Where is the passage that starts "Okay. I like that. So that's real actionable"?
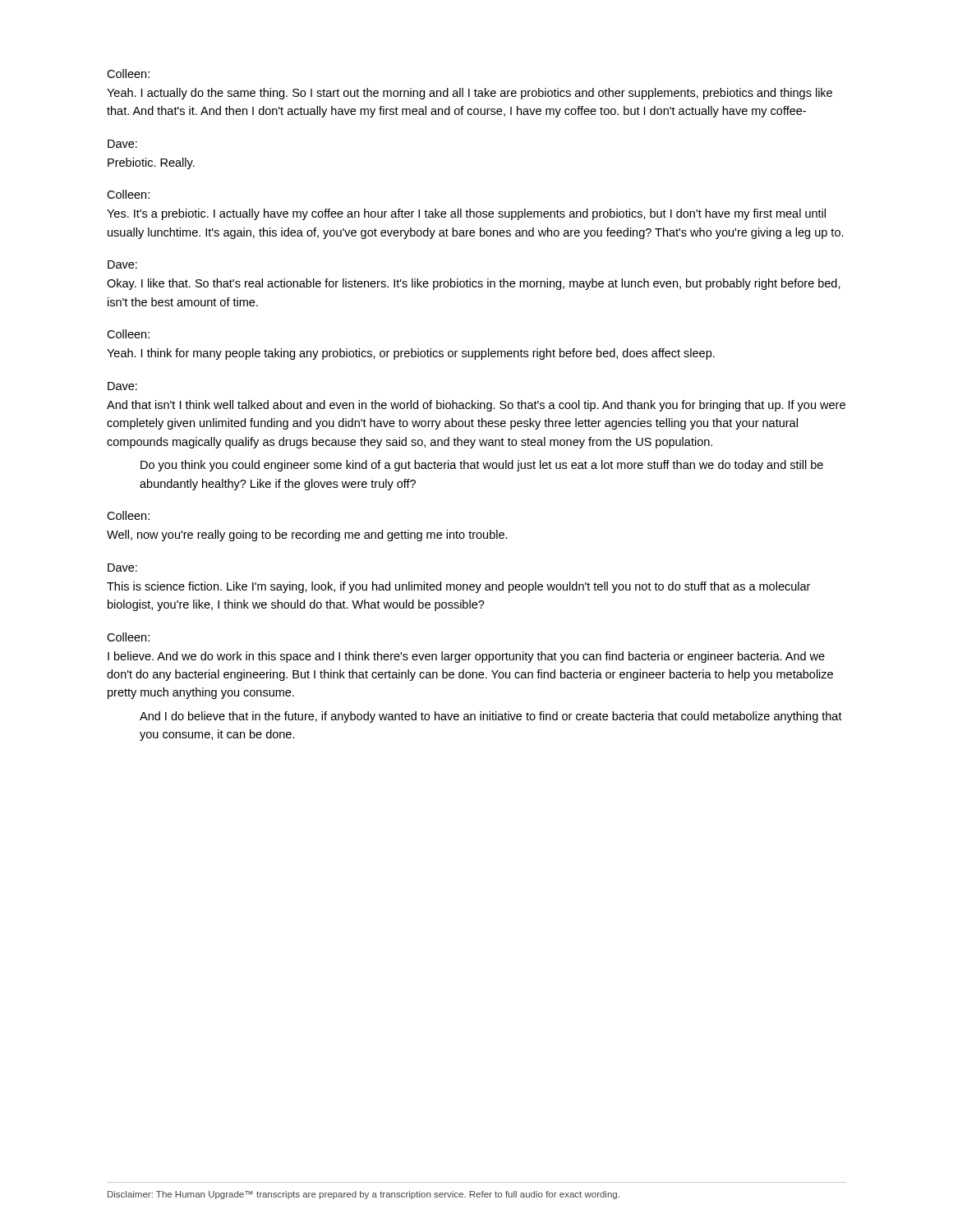 (x=474, y=293)
